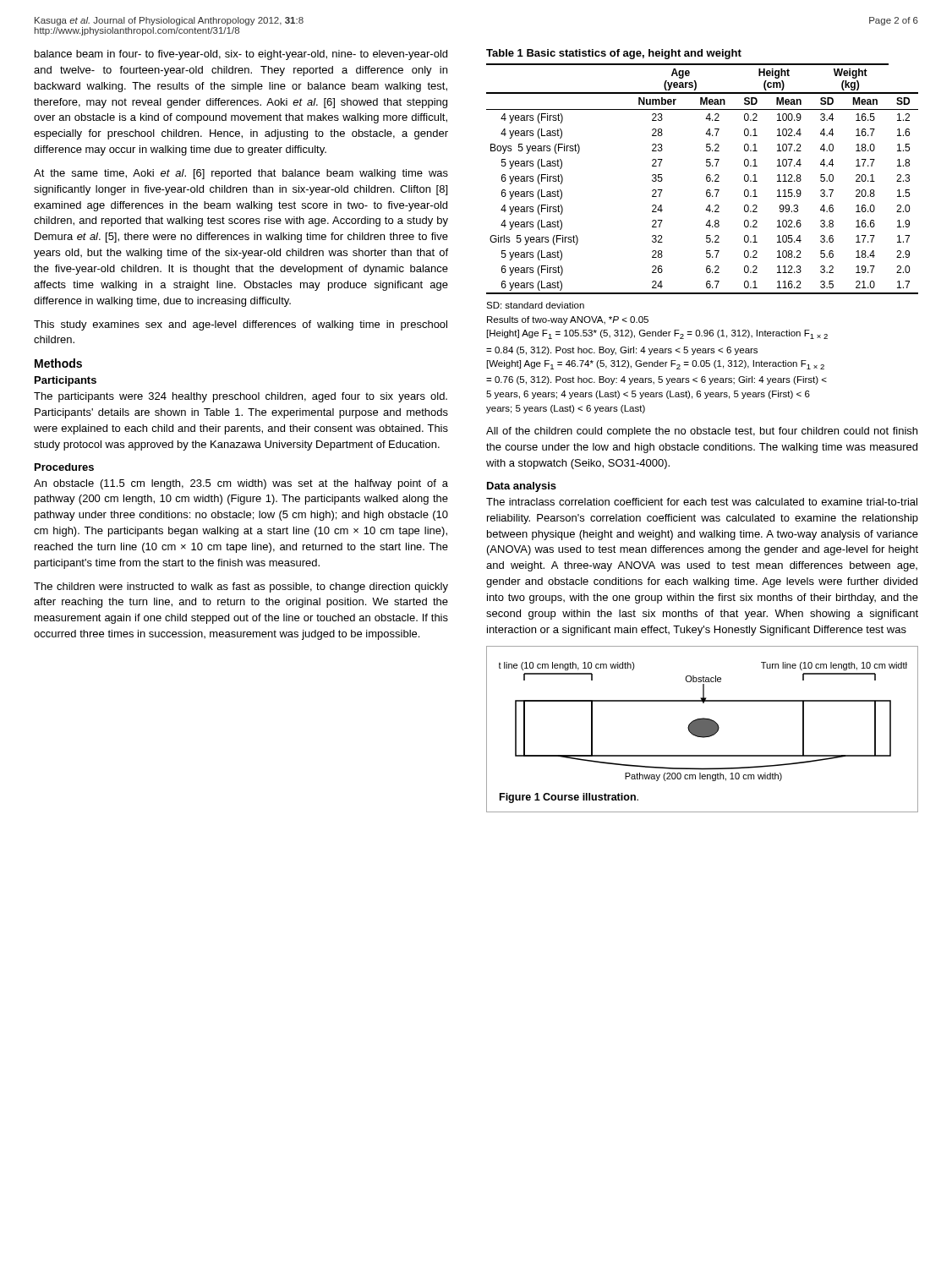Locate a table
The width and height of the screenshot is (952, 1268).
(x=702, y=231)
